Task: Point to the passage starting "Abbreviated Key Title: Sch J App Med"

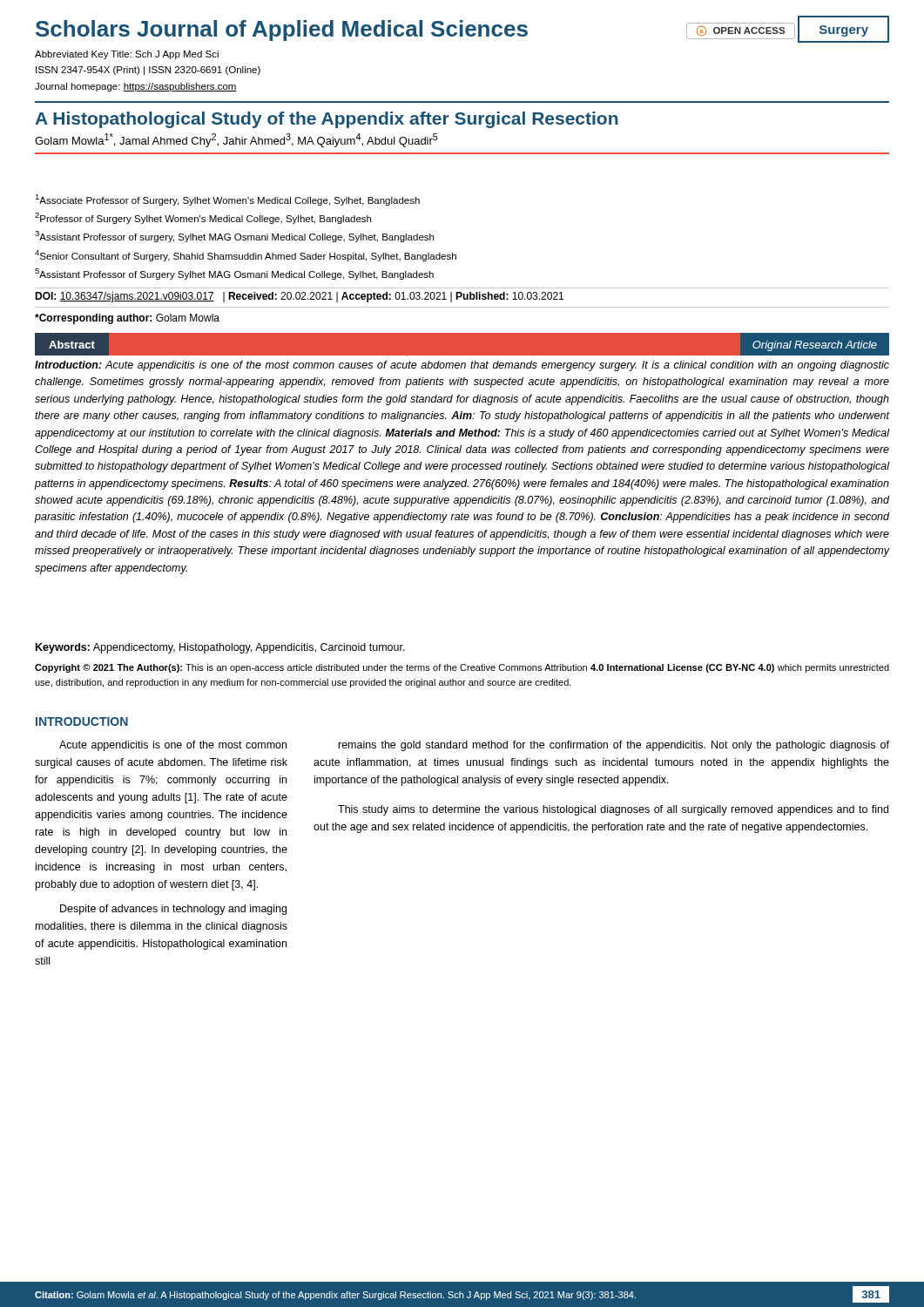Action: (148, 70)
